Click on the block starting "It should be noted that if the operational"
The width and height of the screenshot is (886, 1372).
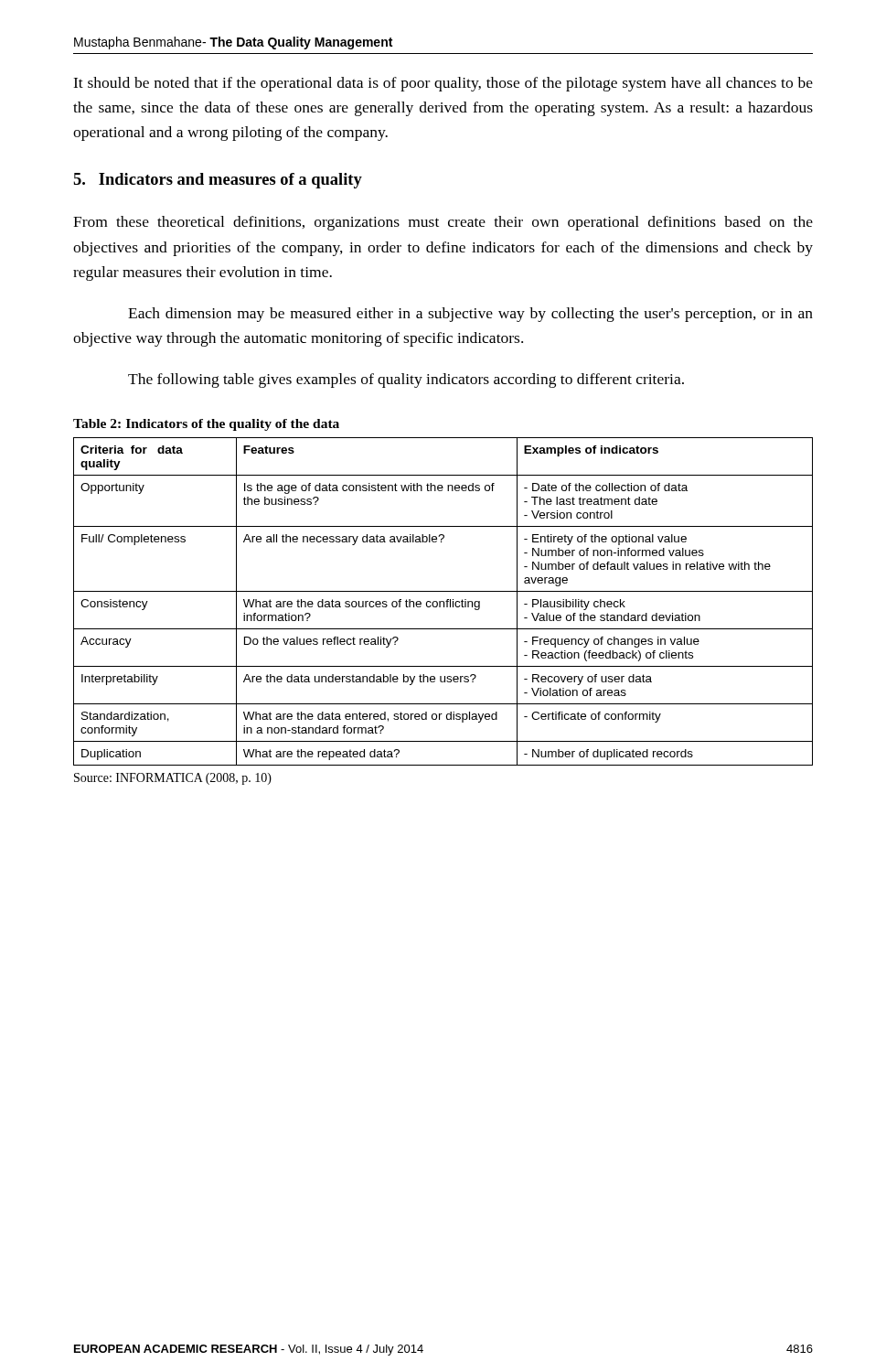pos(443,107)
